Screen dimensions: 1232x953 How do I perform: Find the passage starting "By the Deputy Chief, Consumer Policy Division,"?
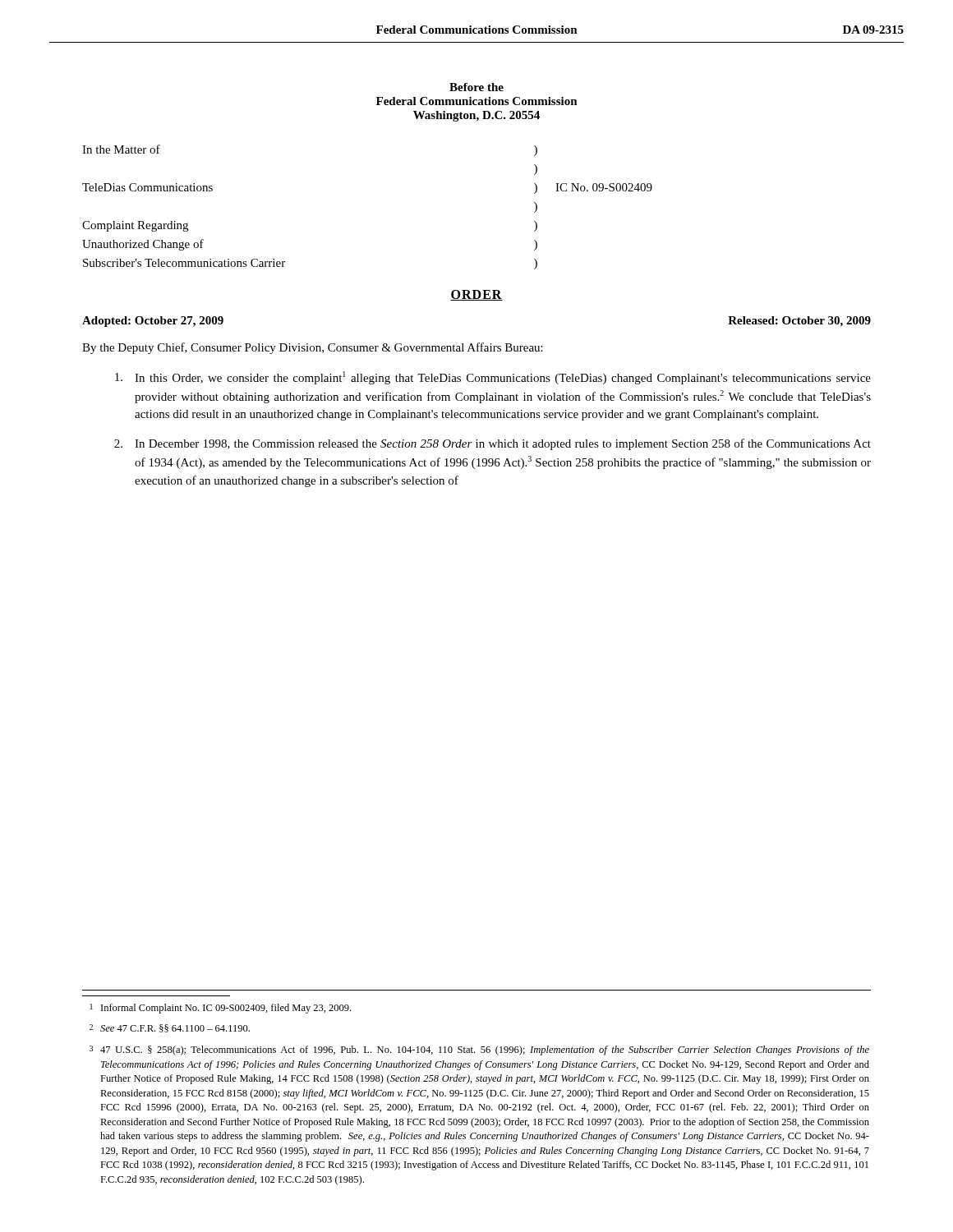[313, 347]
